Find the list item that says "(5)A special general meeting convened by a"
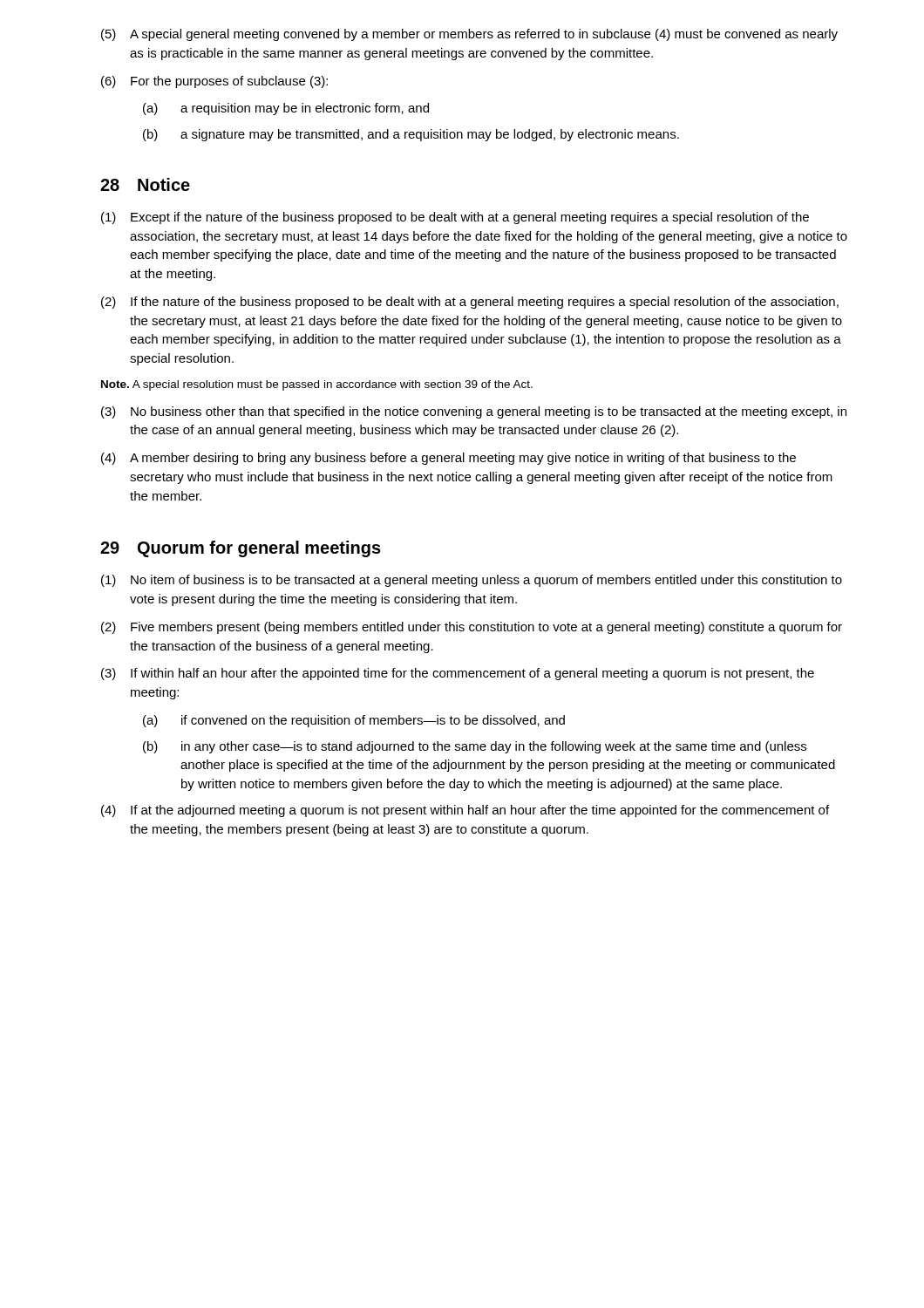The height and width of the screenshot is (1308, 924). point(474,43)
